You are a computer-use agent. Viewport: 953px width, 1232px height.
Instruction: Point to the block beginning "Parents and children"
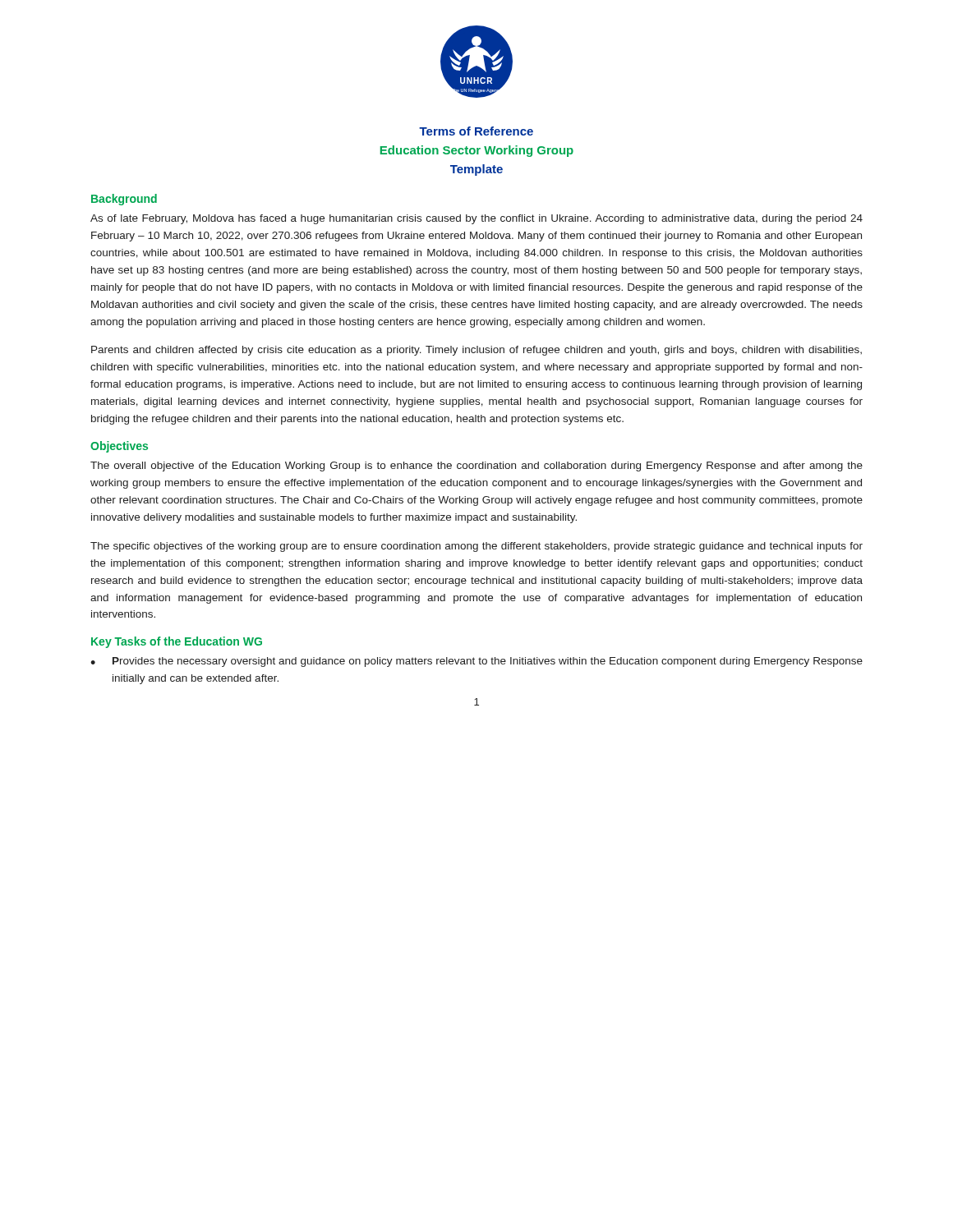[x=476, y=384]
